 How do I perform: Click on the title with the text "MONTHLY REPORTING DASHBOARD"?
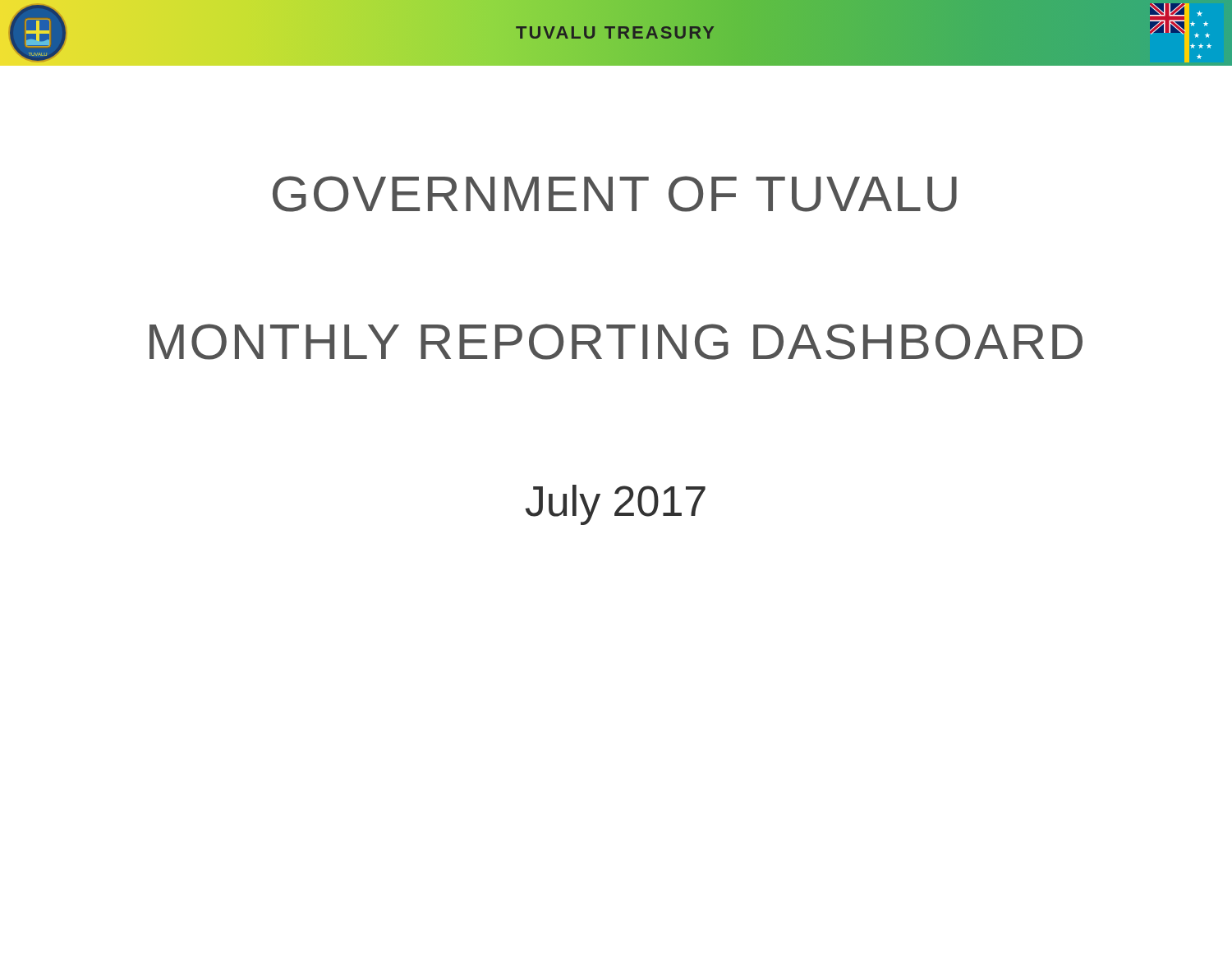click(616, 341)
